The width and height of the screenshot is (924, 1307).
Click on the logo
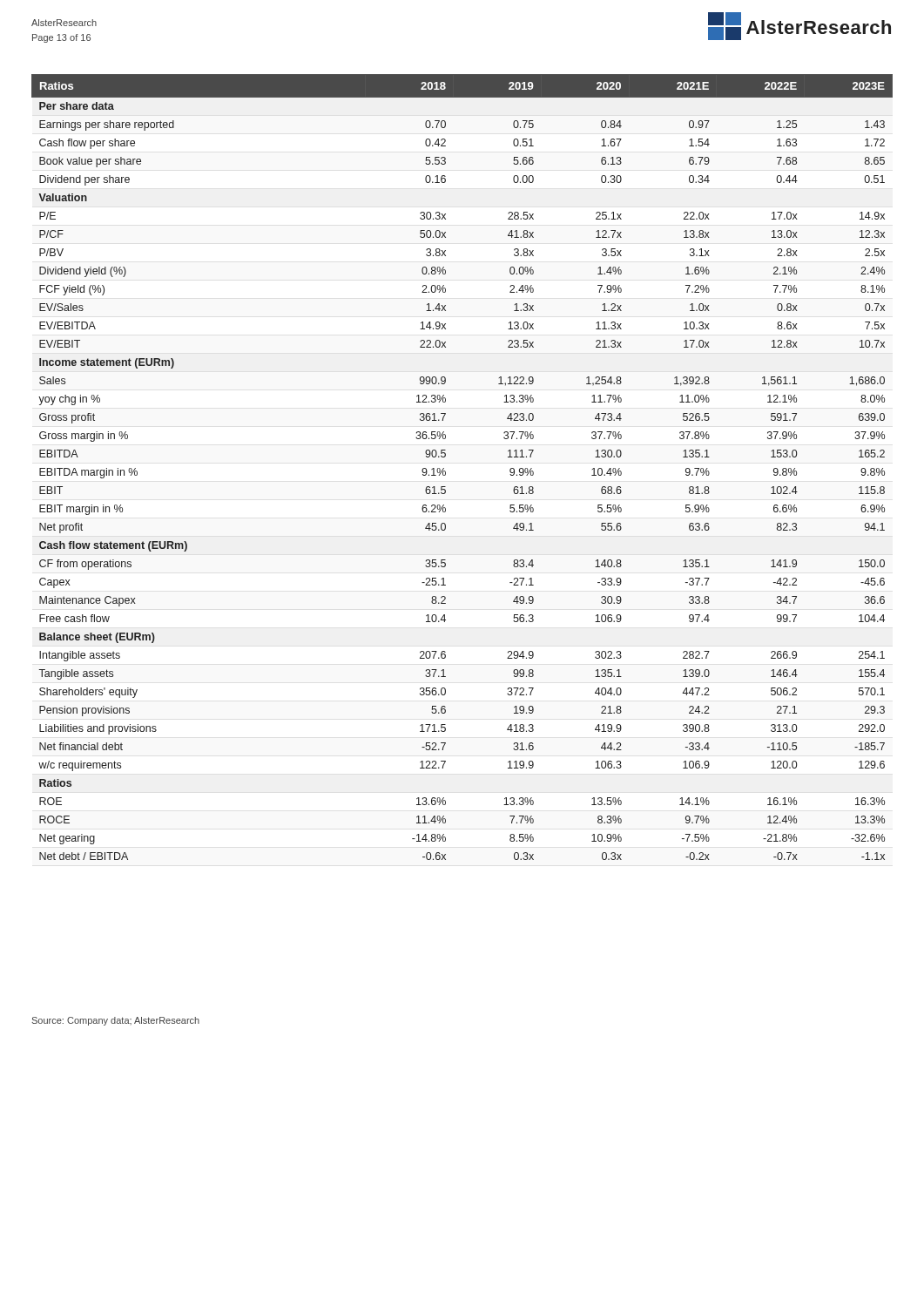click(800, 27)
